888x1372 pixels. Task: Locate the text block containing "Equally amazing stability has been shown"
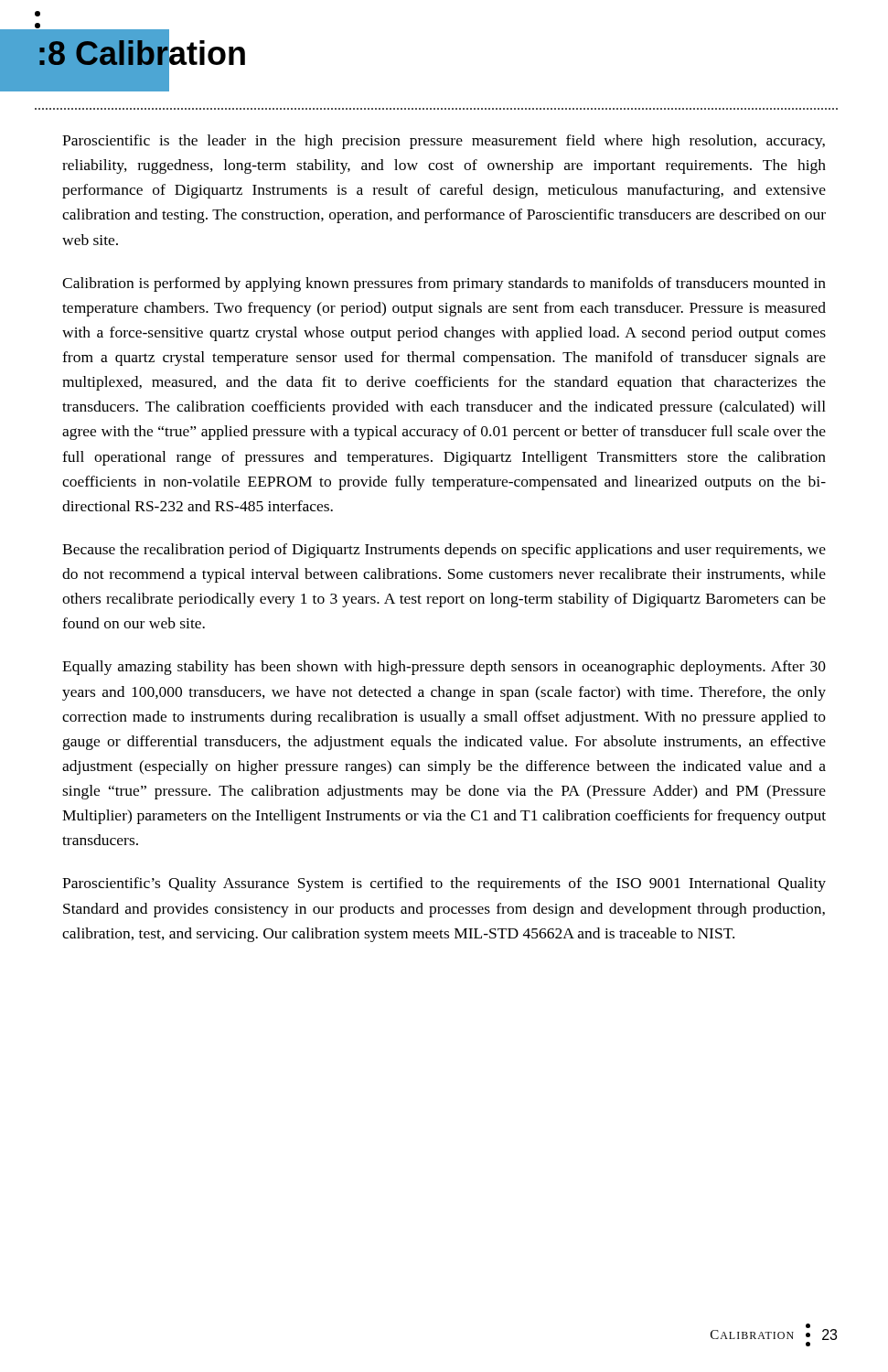pyautogui.click(x=444, y=754)
